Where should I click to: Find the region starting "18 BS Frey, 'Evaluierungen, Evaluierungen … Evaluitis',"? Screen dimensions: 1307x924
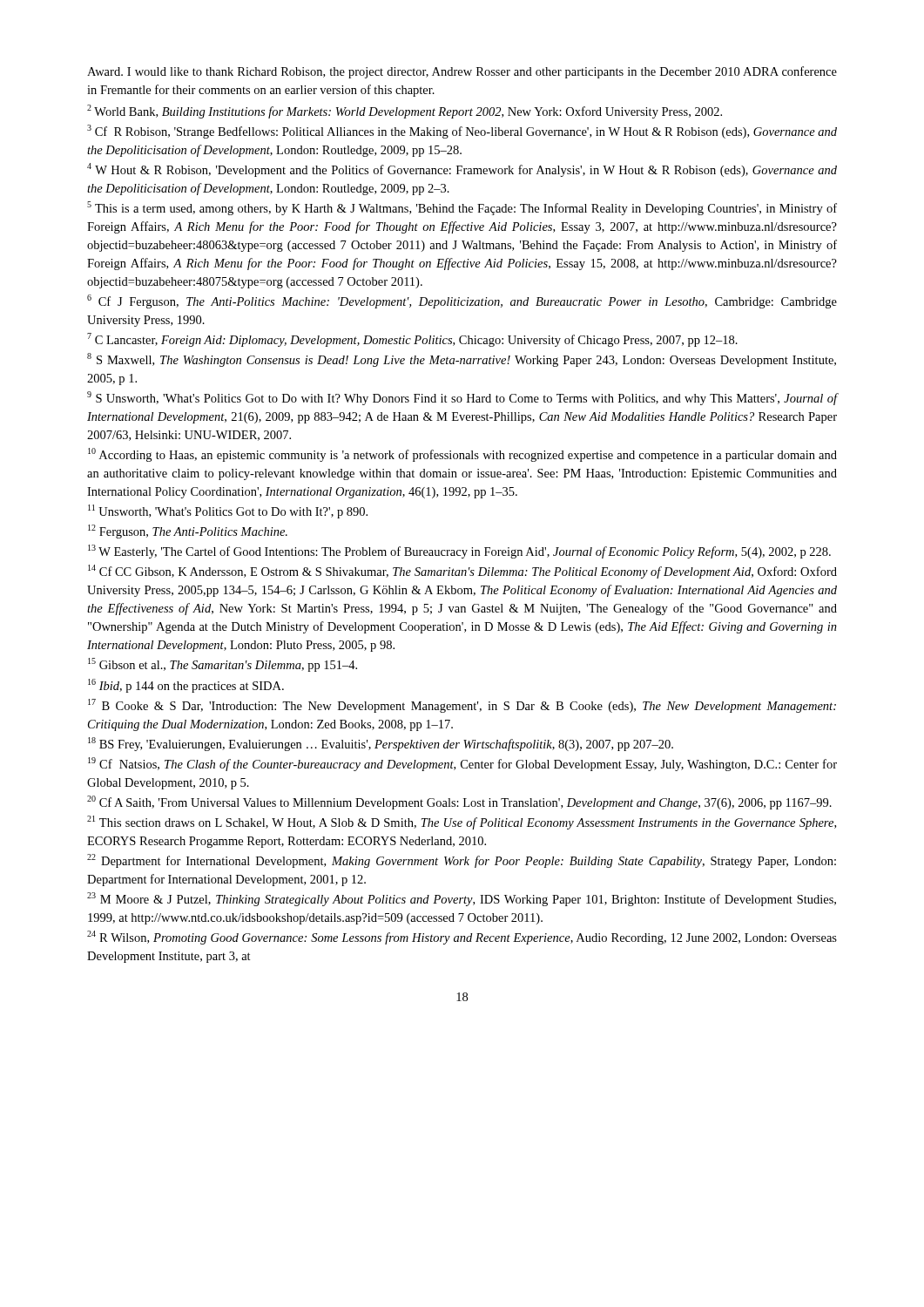[x=381, y=743]
